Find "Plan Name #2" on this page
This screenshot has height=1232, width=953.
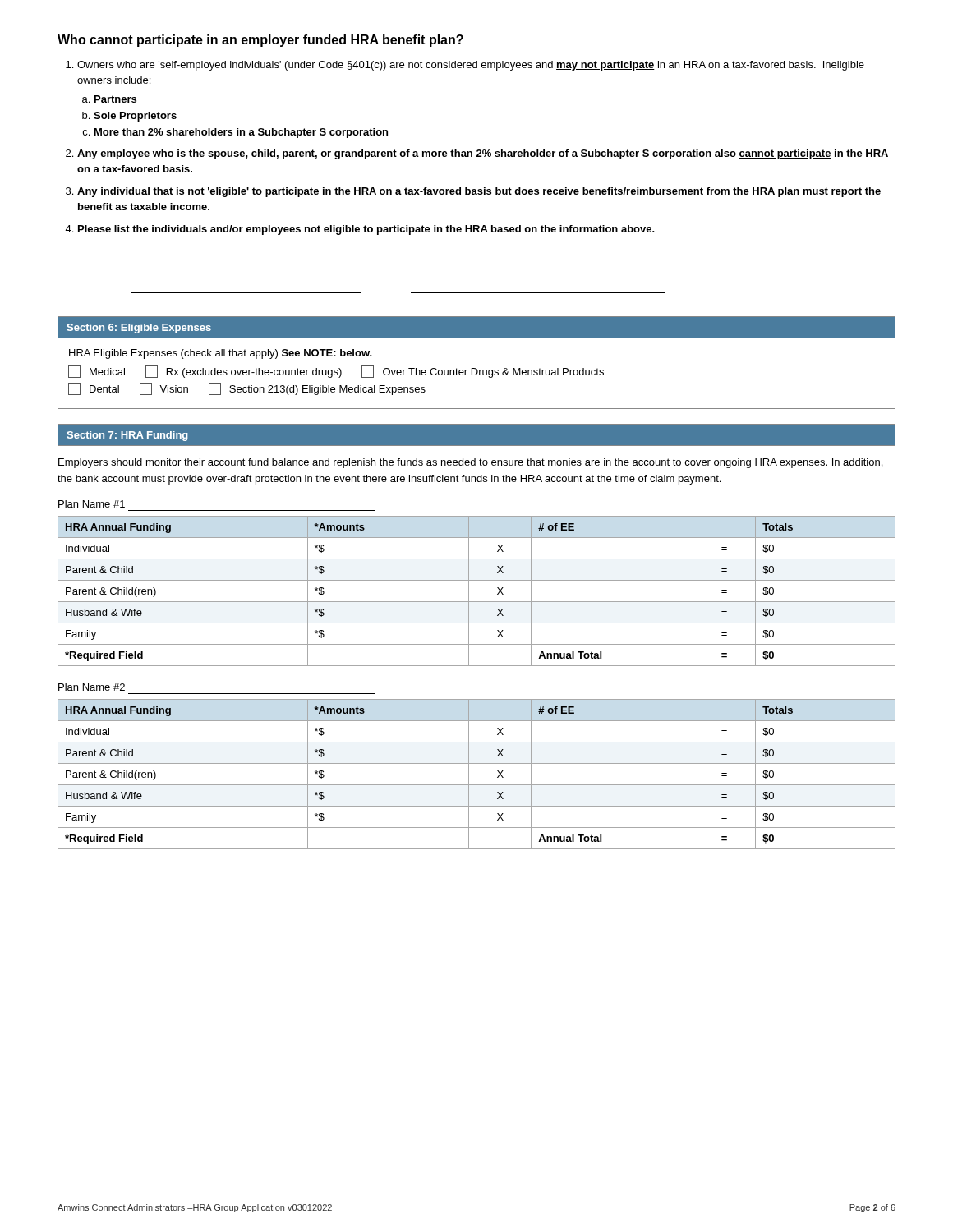coord(216,688)
